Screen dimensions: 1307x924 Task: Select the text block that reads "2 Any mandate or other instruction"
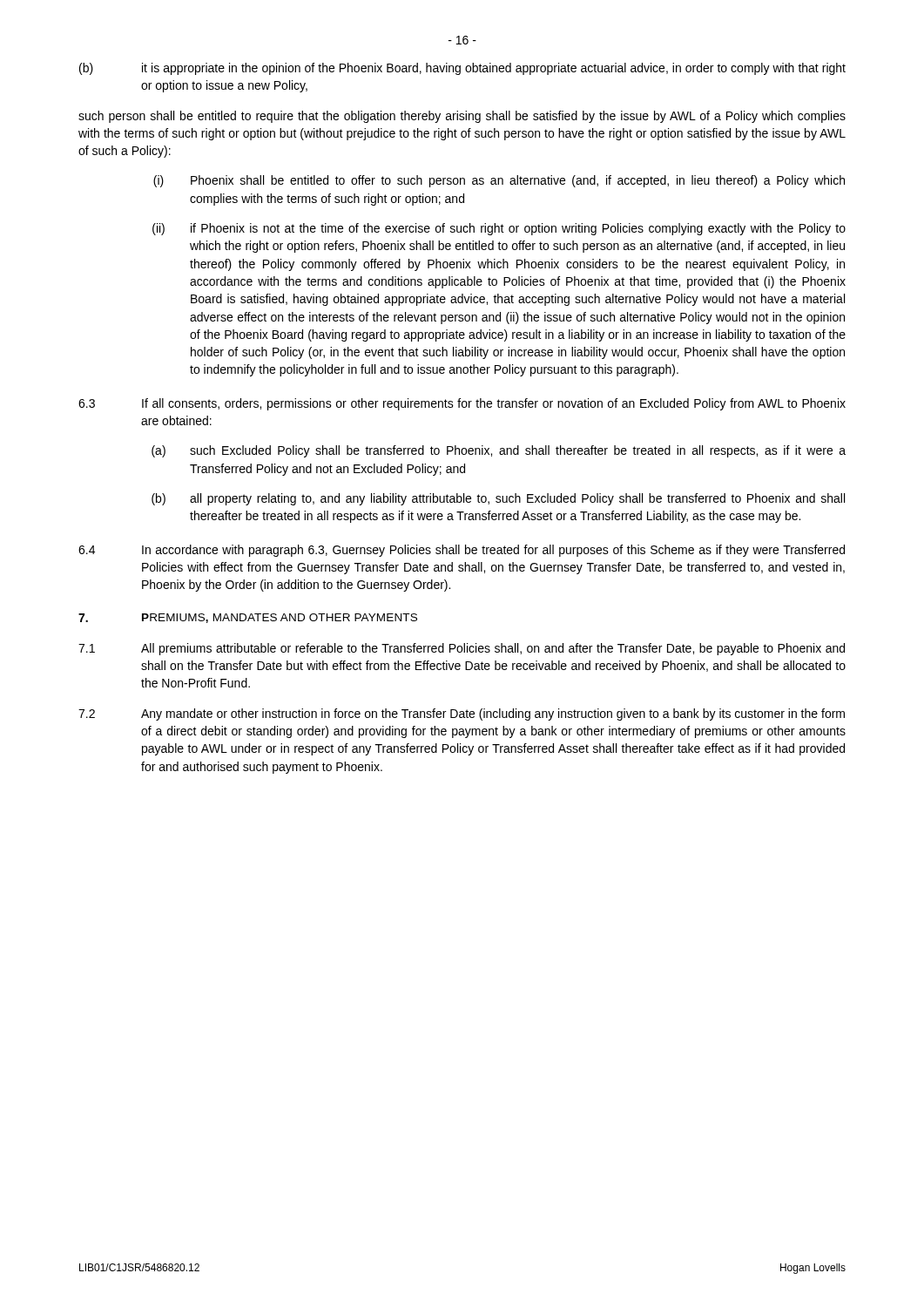[x=462, y=740]
